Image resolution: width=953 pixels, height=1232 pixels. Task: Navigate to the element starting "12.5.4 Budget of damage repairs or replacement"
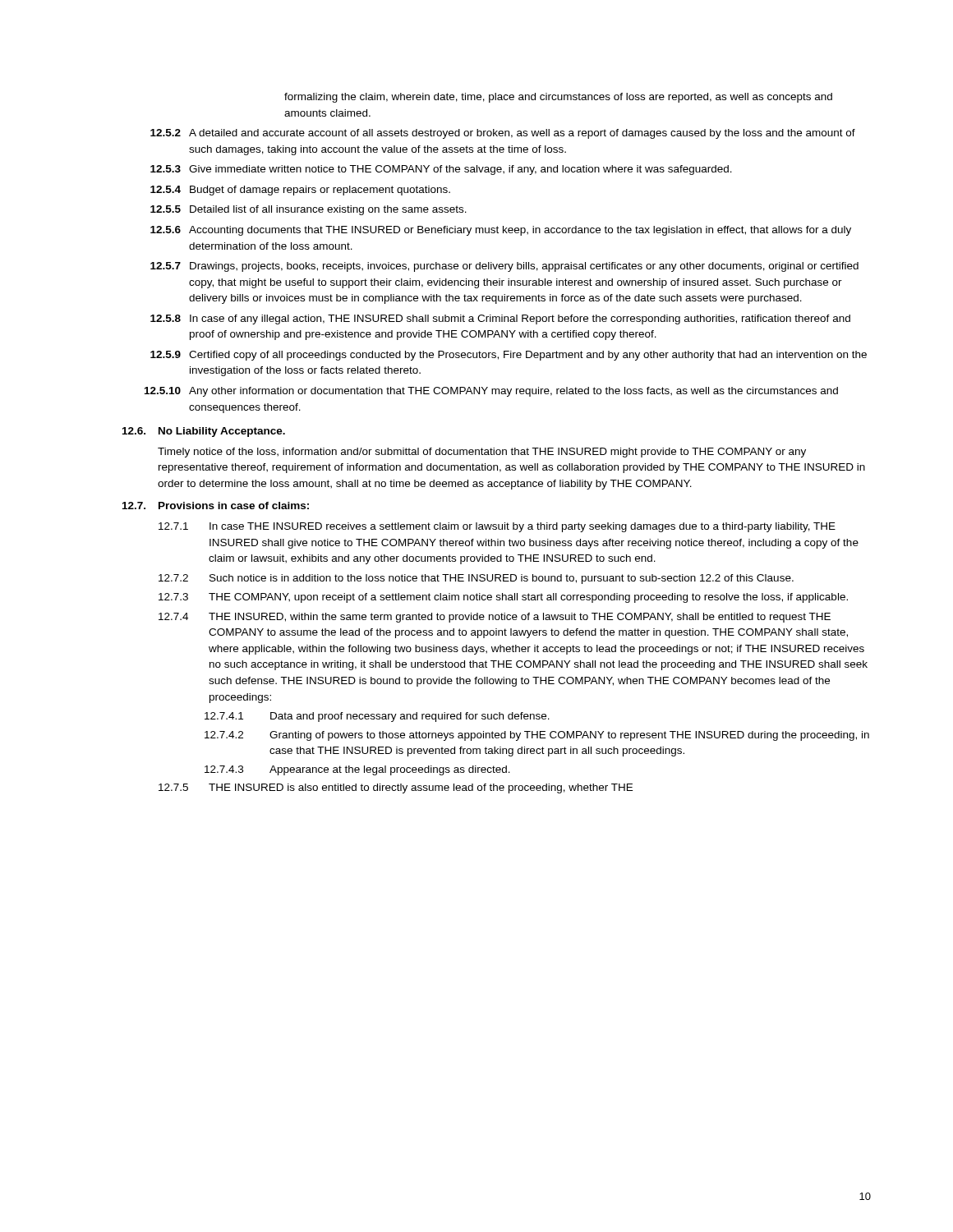[x=300, y=191]
